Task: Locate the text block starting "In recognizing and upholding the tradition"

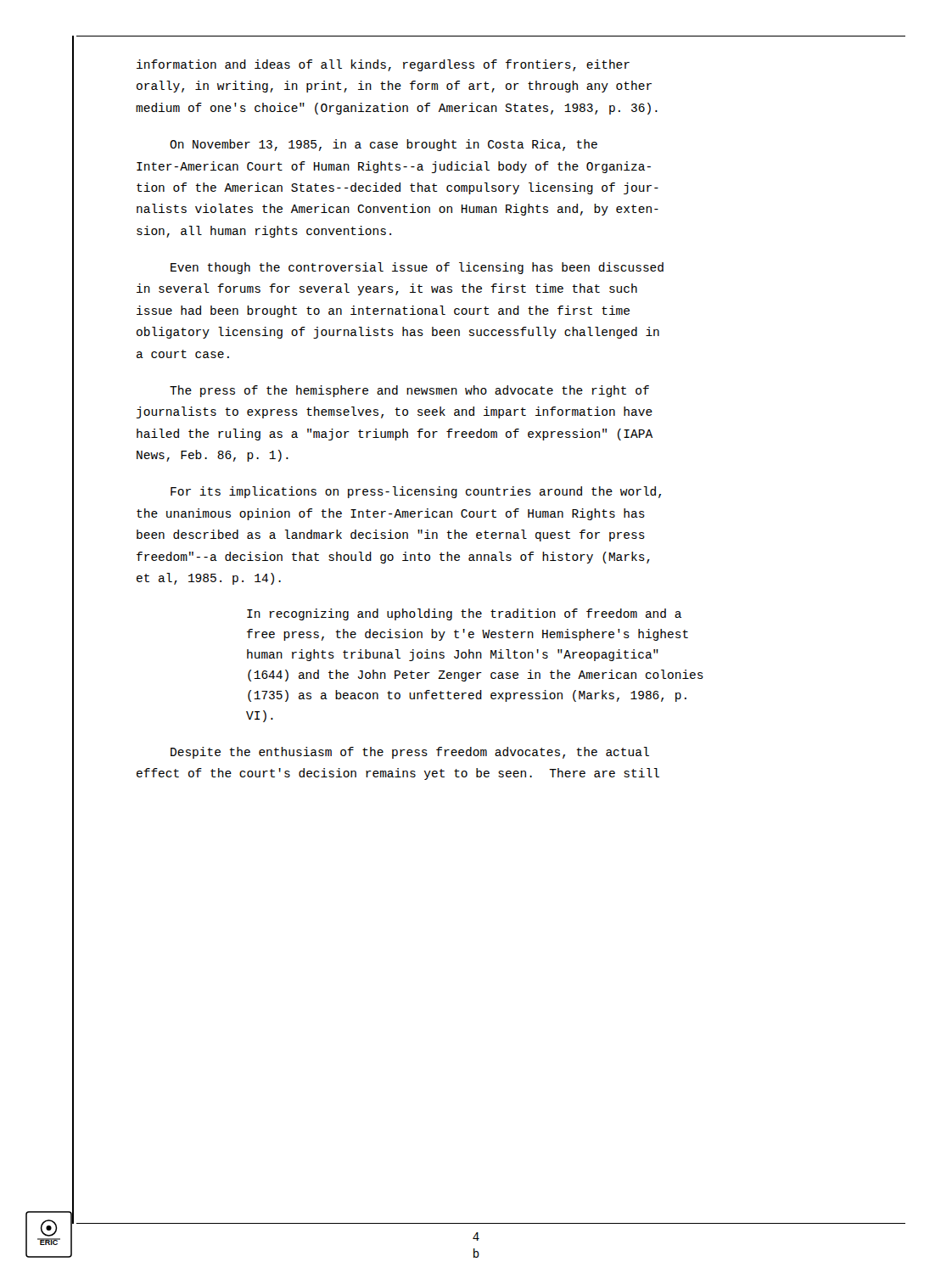Action: coord(475,665)
